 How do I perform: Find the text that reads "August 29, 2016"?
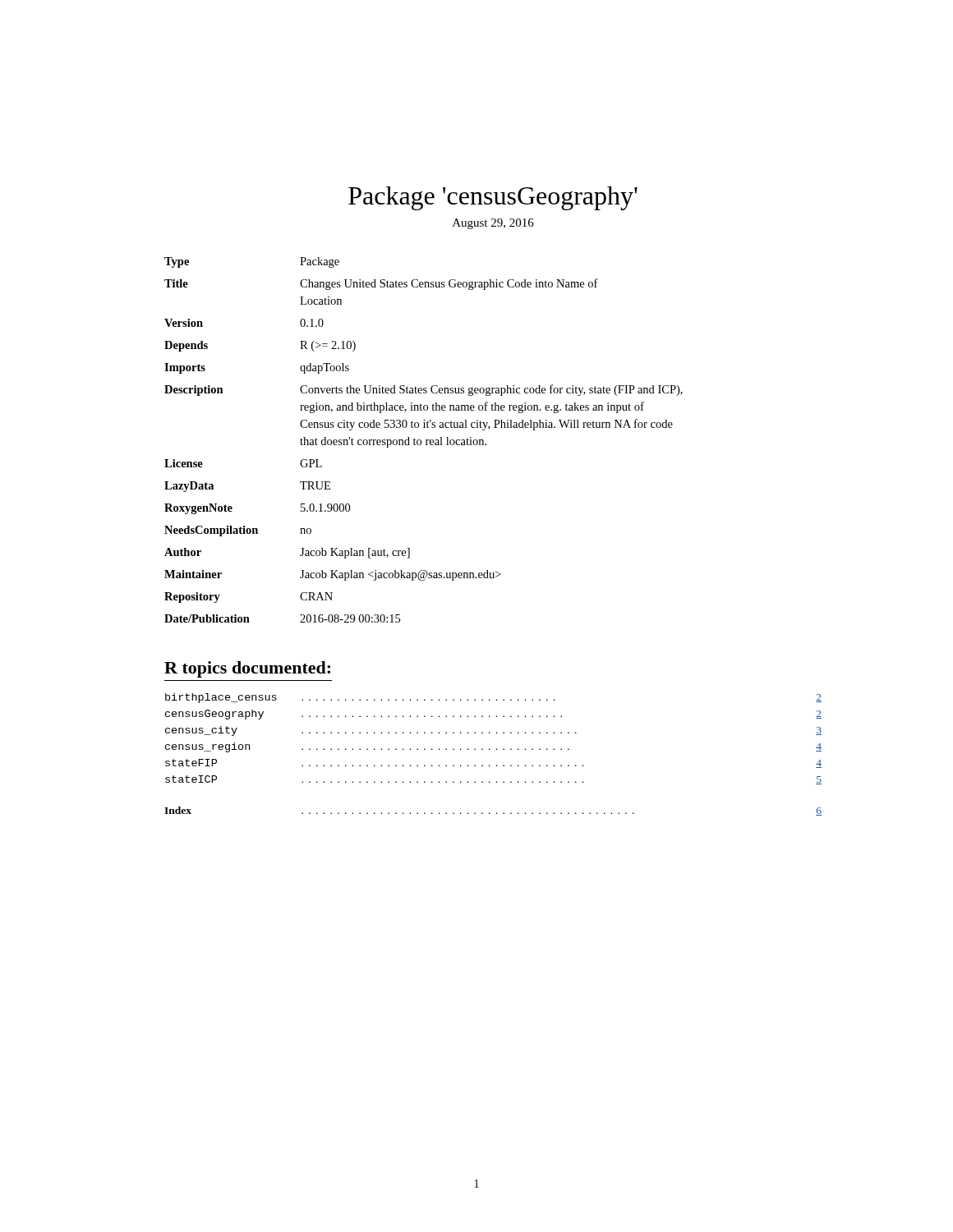[493, 223]
